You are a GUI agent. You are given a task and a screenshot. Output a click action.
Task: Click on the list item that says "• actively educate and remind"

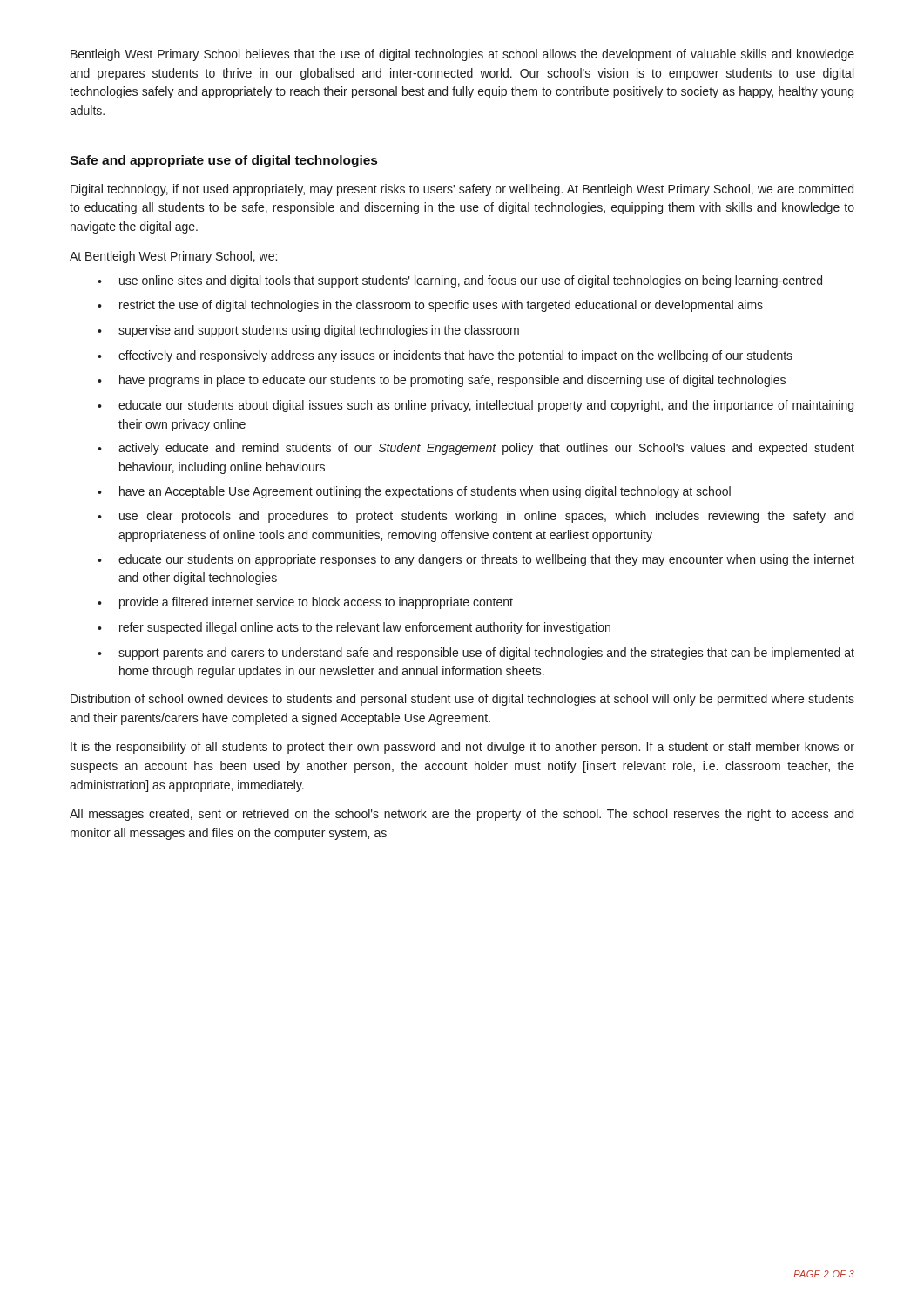click(x=476, y=458)
